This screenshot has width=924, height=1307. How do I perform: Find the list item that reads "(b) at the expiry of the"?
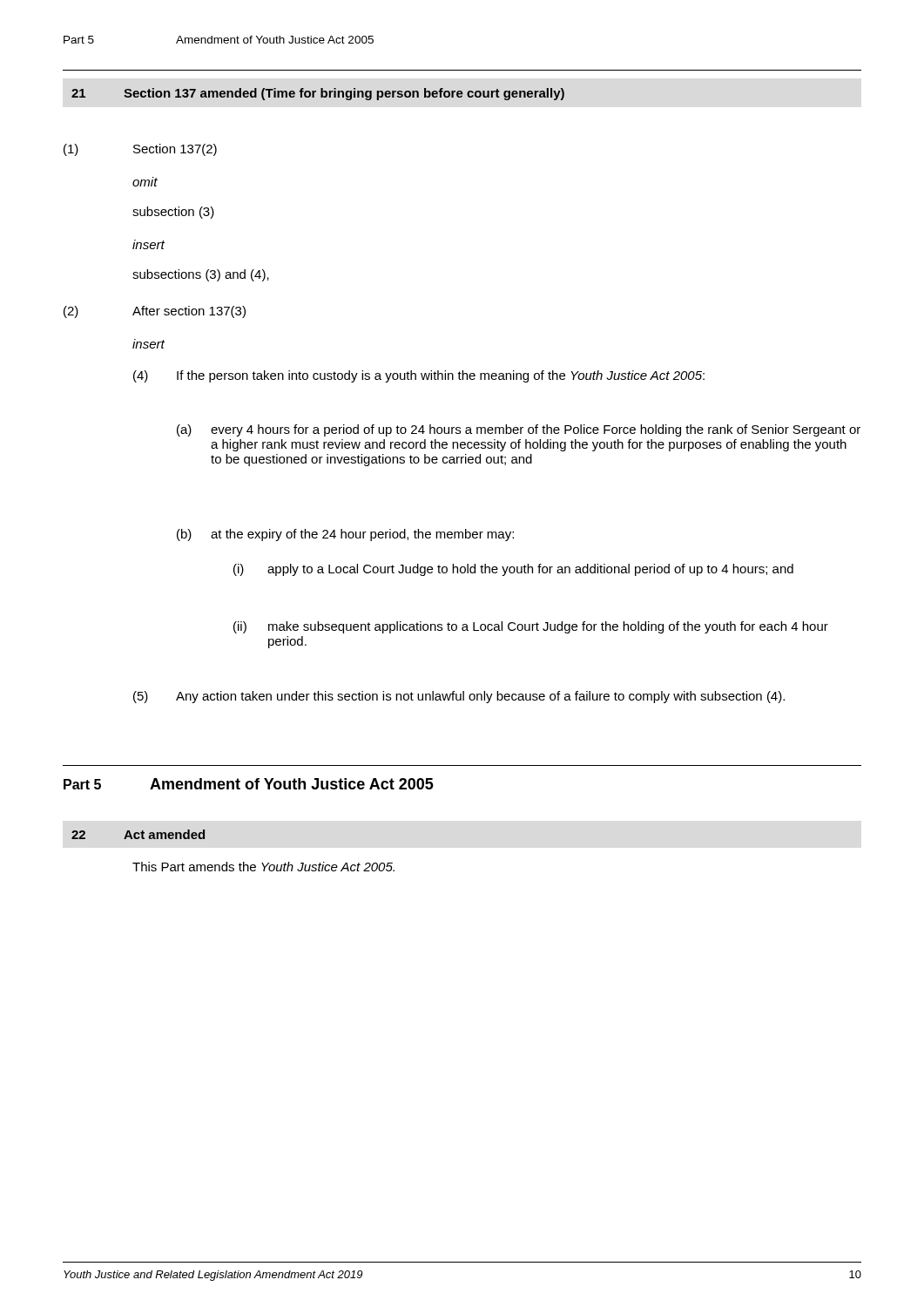tap(519, 534)
